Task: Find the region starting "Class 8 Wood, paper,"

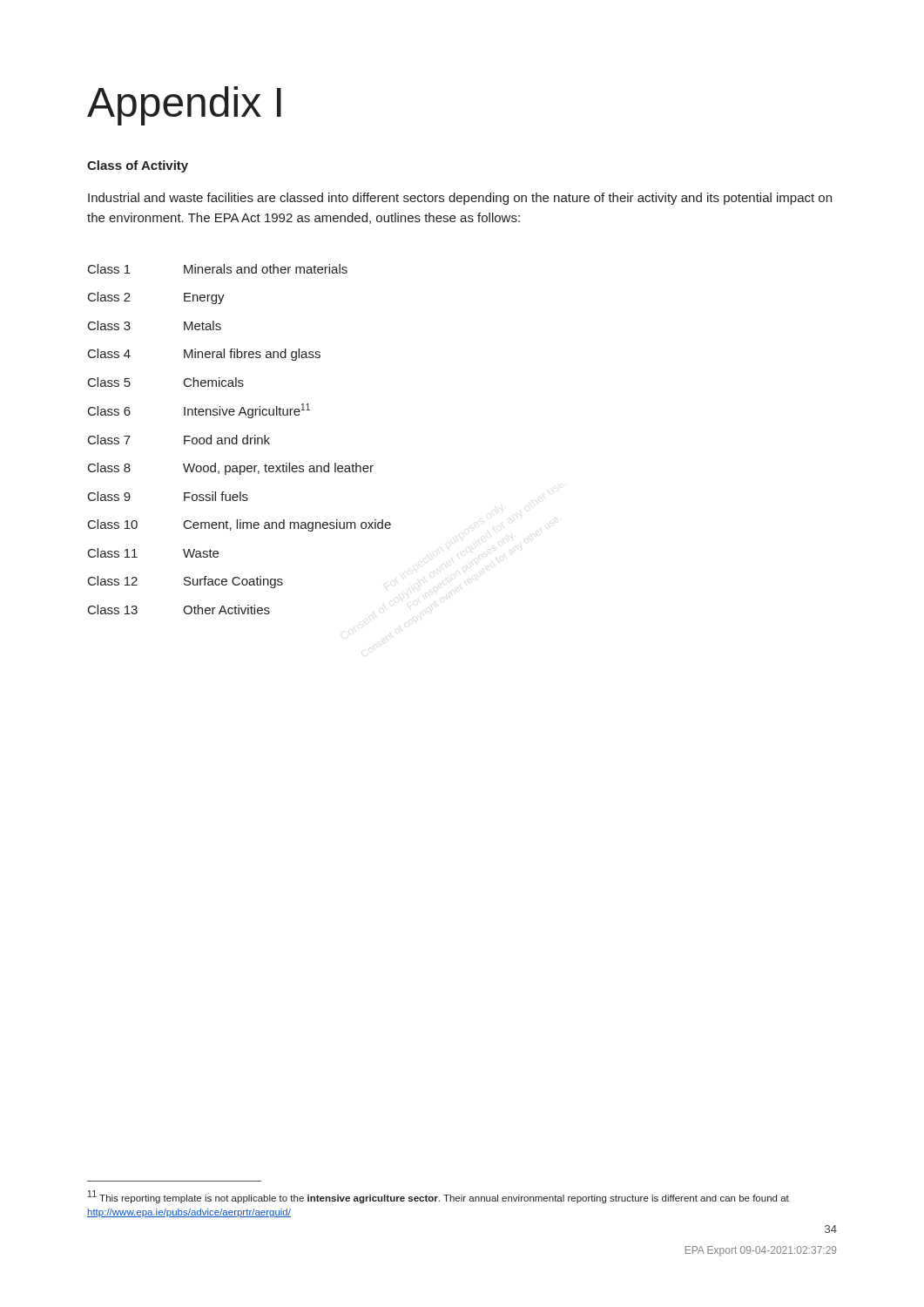Action: tap(230, 468)
